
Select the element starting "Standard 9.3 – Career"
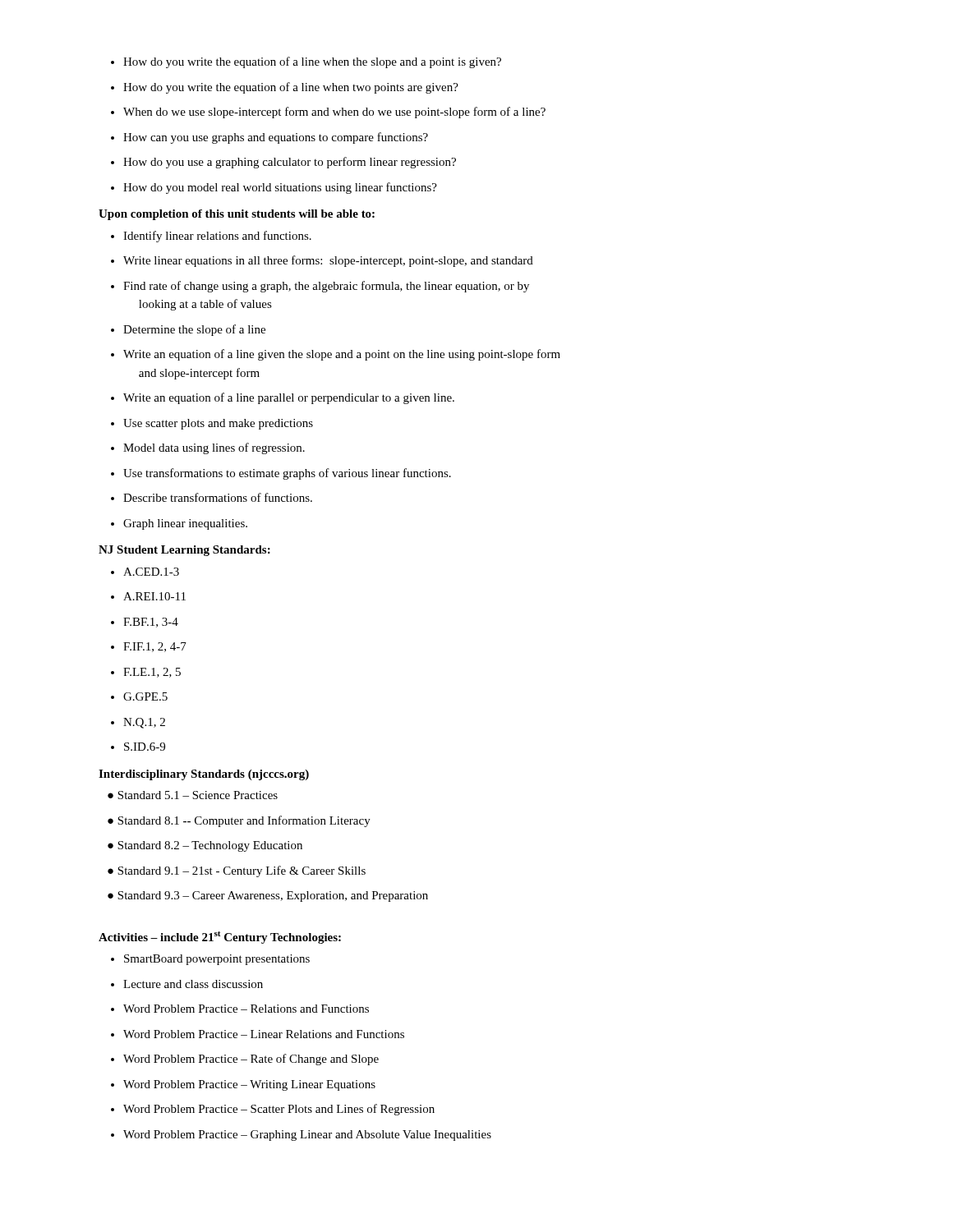[268, 896]
